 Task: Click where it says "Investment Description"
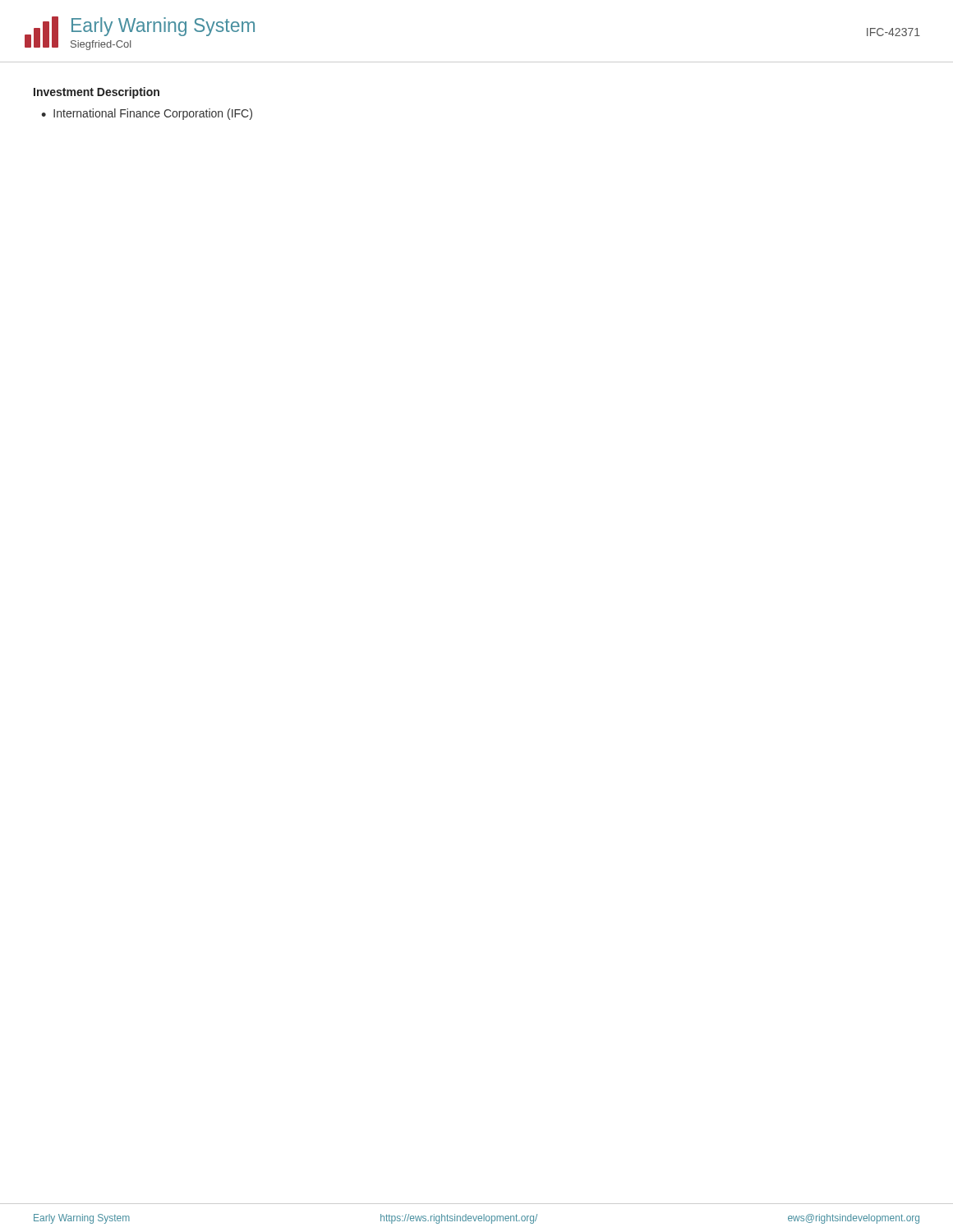click(x=96, y=92)
